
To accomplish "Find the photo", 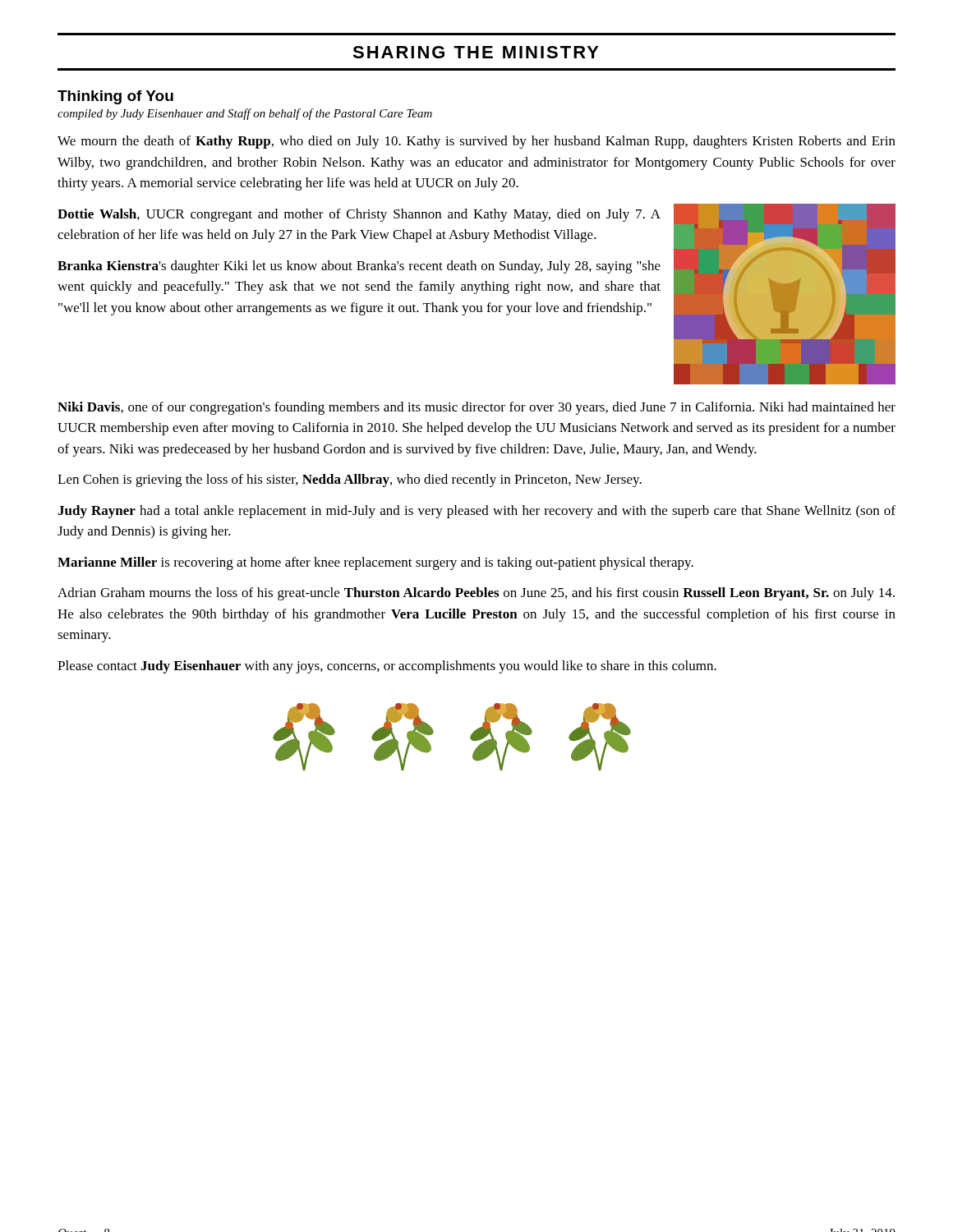I will coord(785,296).
